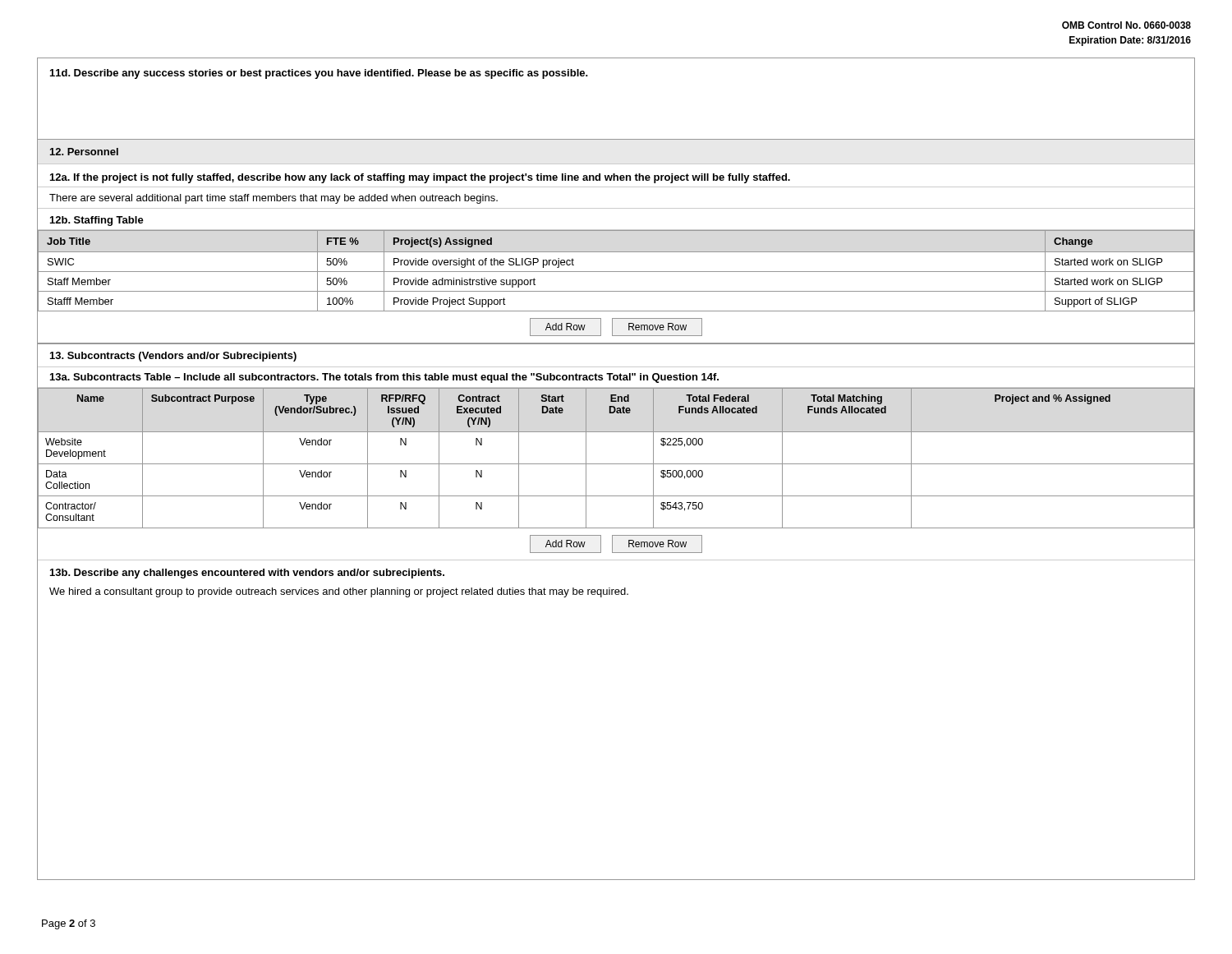Locate the block starting "12a. If the project is not"
Screen dimensions: 954x1232
[x=420, y=177]
